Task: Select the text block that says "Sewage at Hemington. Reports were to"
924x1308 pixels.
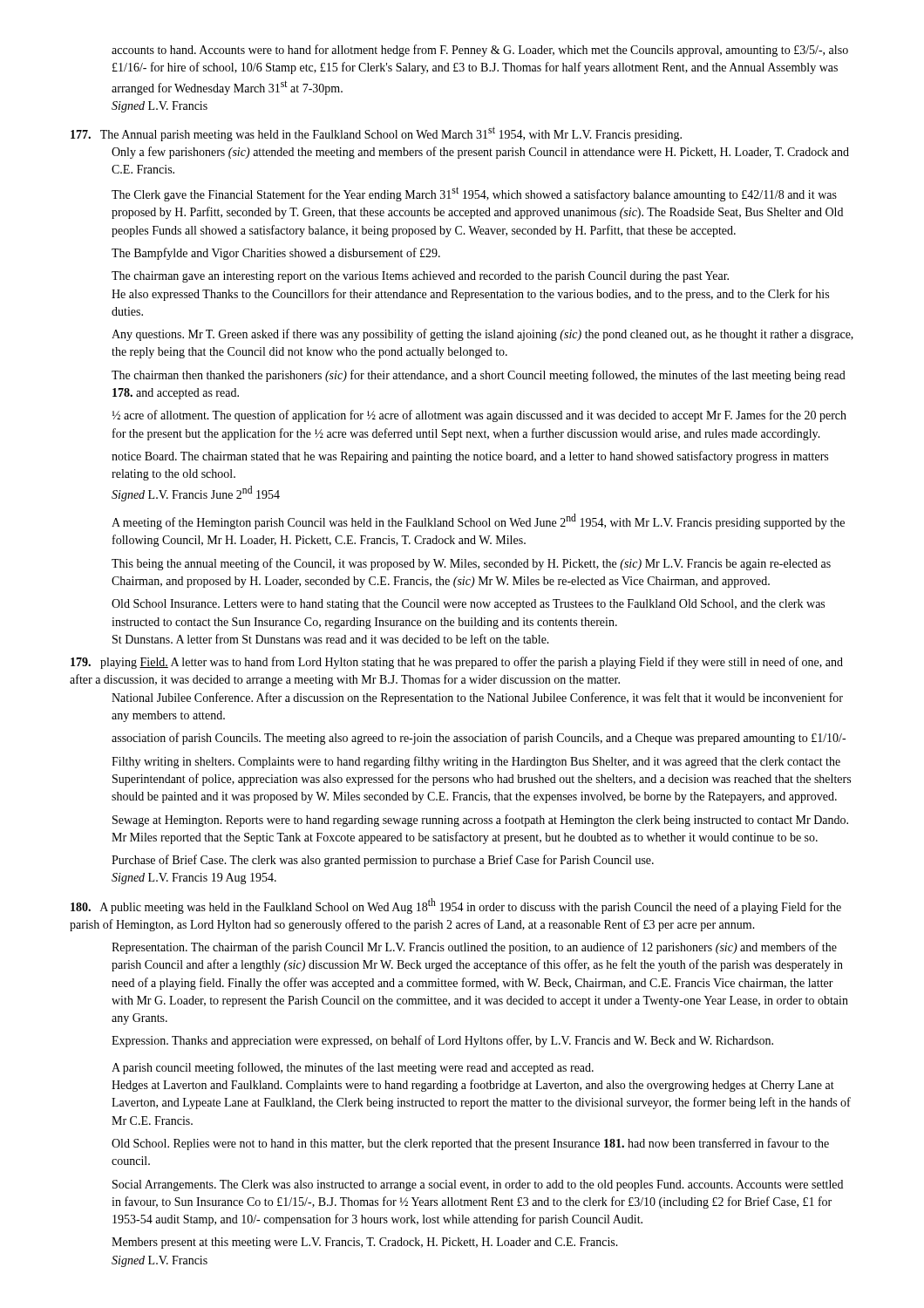Action: pos(483,829)
